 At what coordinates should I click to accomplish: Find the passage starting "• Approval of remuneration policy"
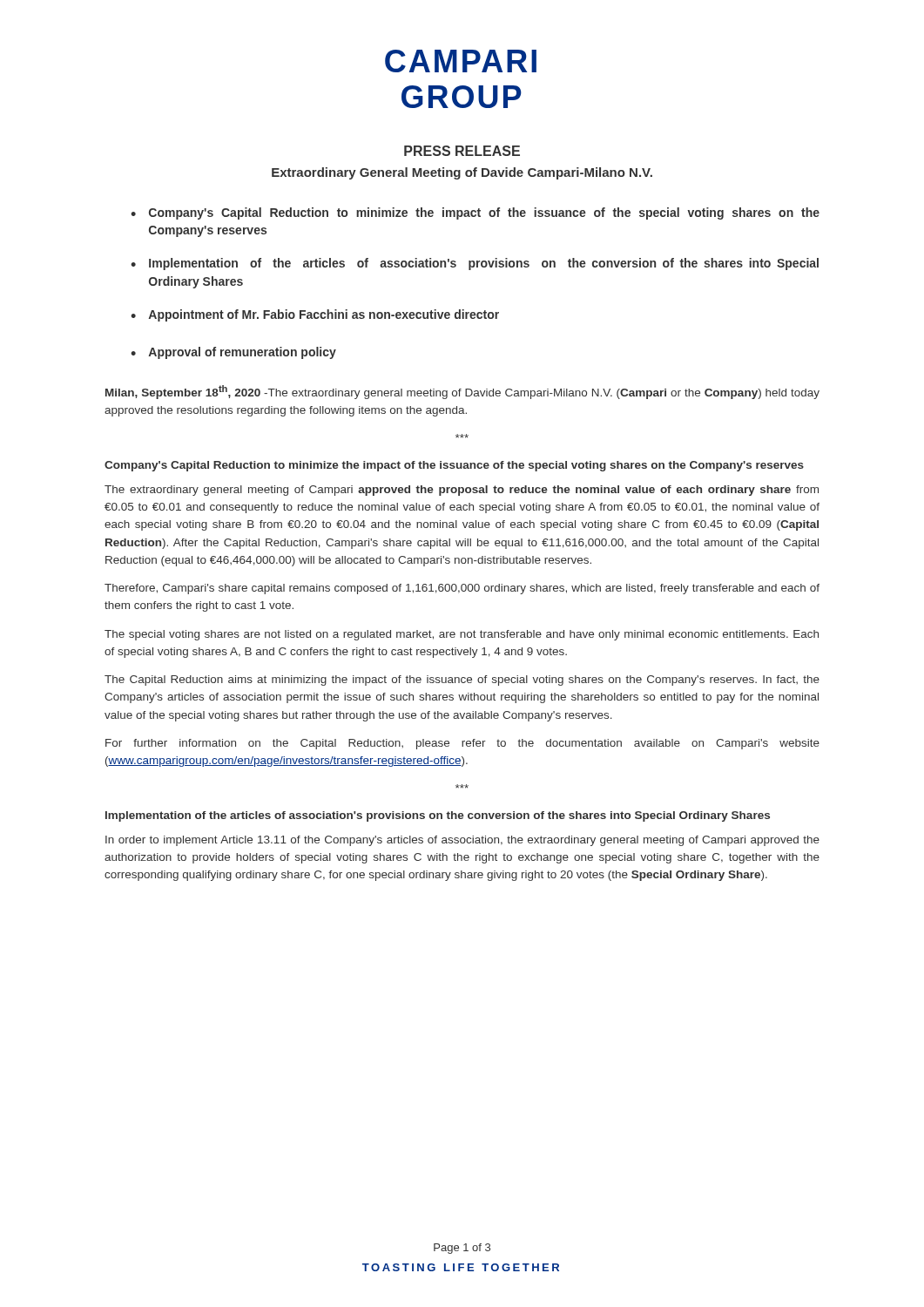tap(233, 354)
